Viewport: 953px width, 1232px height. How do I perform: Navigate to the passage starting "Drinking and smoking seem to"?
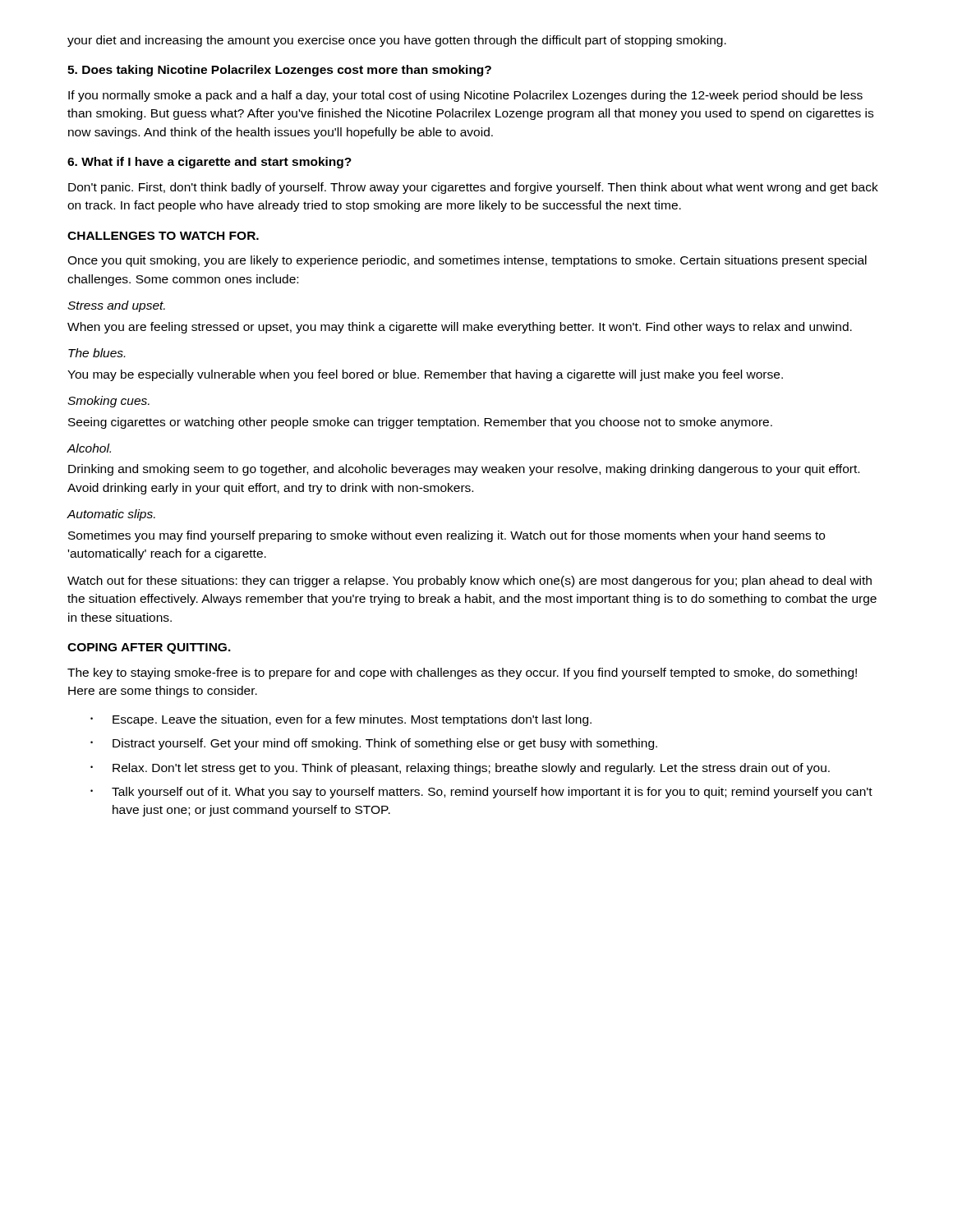(x=464, y=478)
